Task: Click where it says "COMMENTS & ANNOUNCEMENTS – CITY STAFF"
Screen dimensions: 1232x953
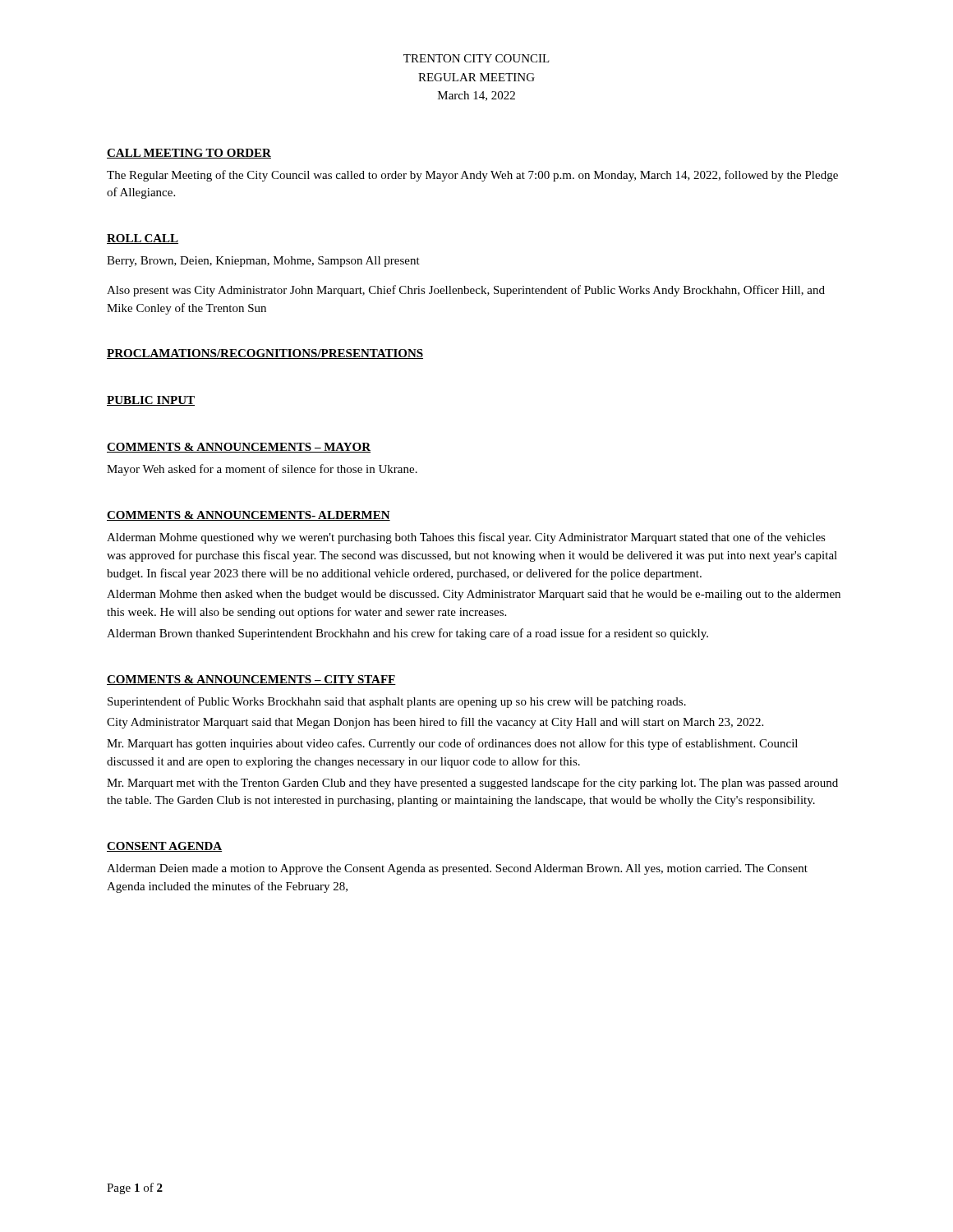Action: coord(251,679)
